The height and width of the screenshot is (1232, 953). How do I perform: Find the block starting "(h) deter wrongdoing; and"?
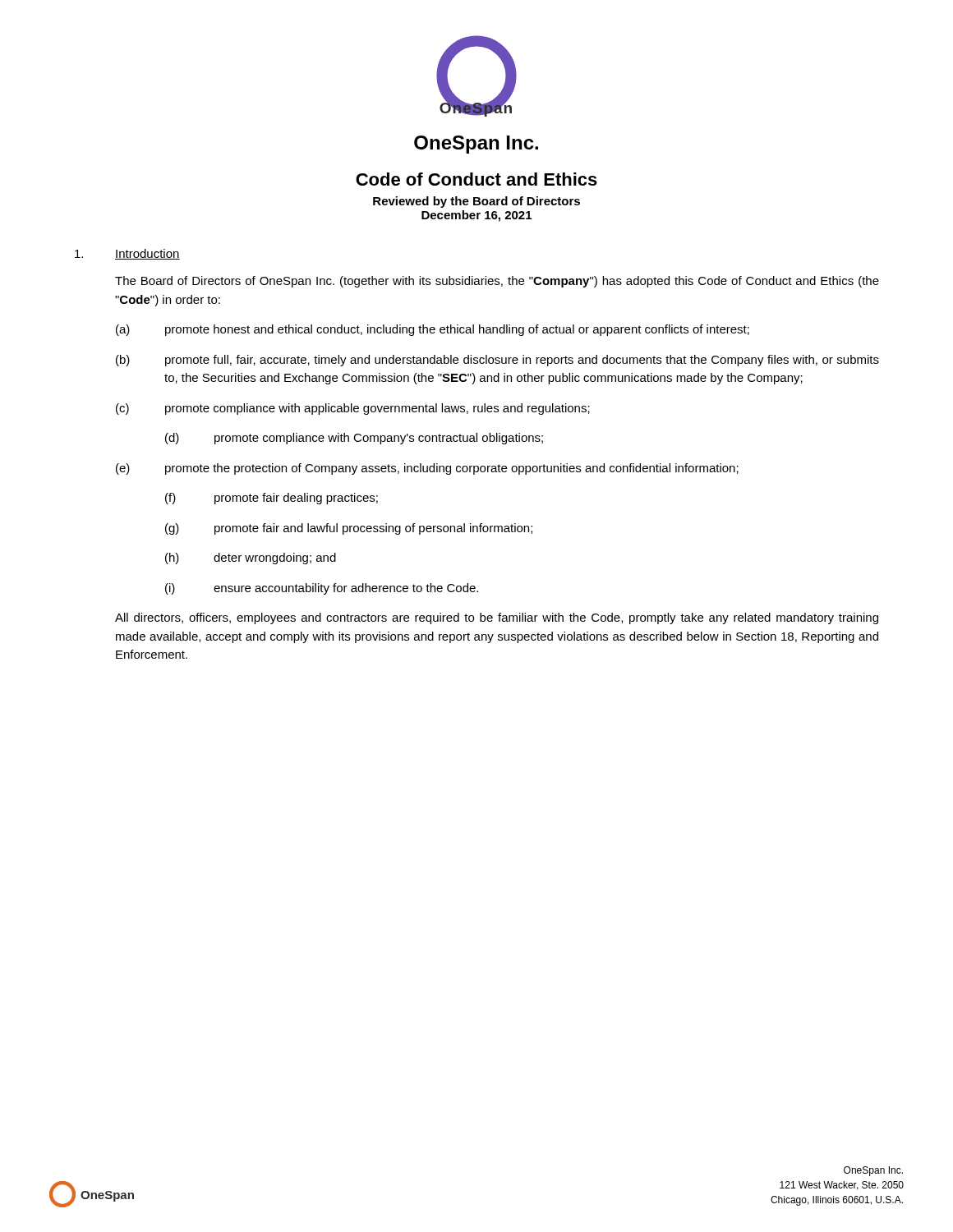pos(251,559)
